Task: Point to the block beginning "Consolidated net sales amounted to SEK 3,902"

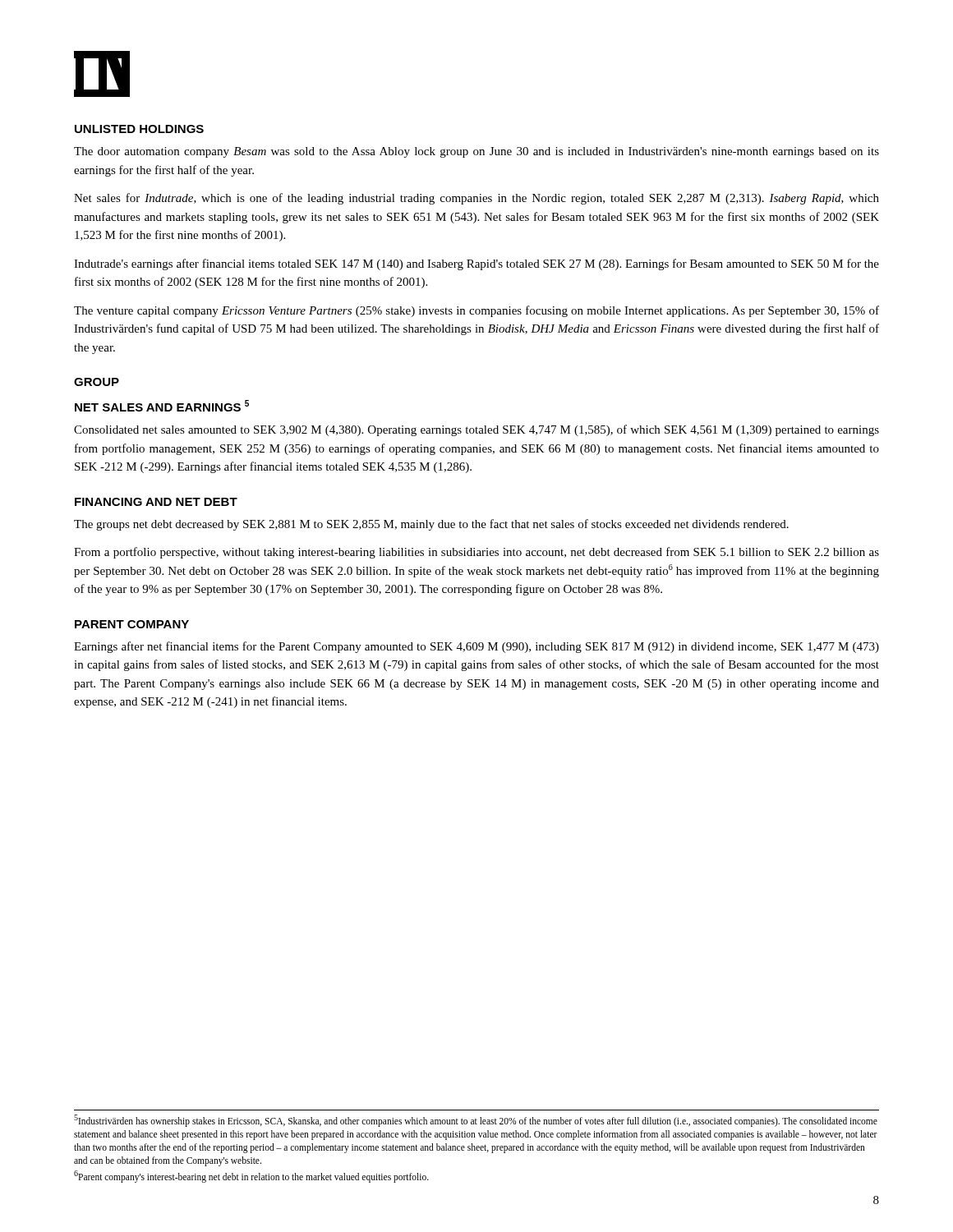Action: point(476,448)
